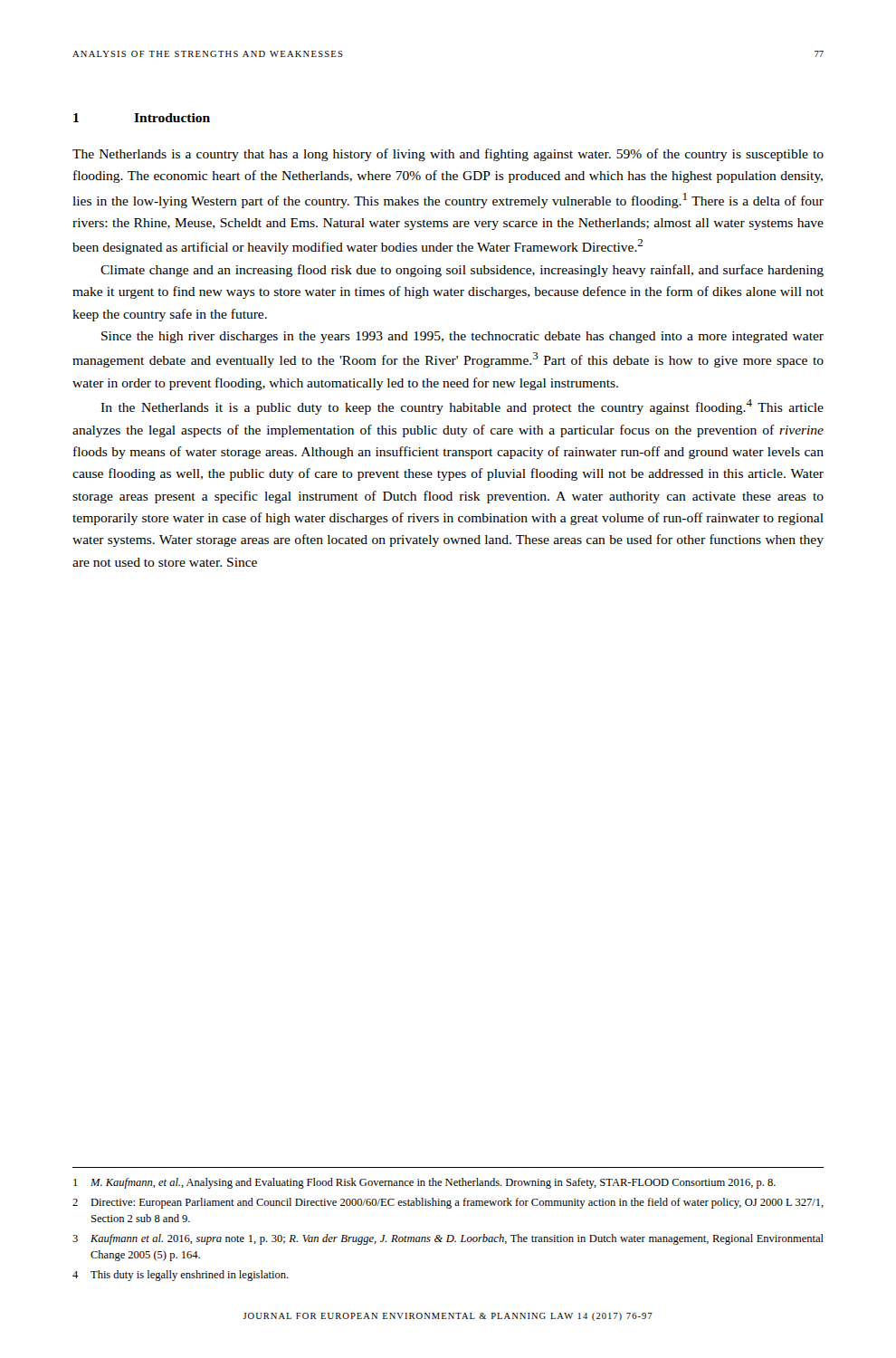The width and height of the screenshot is (896, 1358).
Task: Point to the passage starting "1 Introduction"
Action: [x=141, y=118]
